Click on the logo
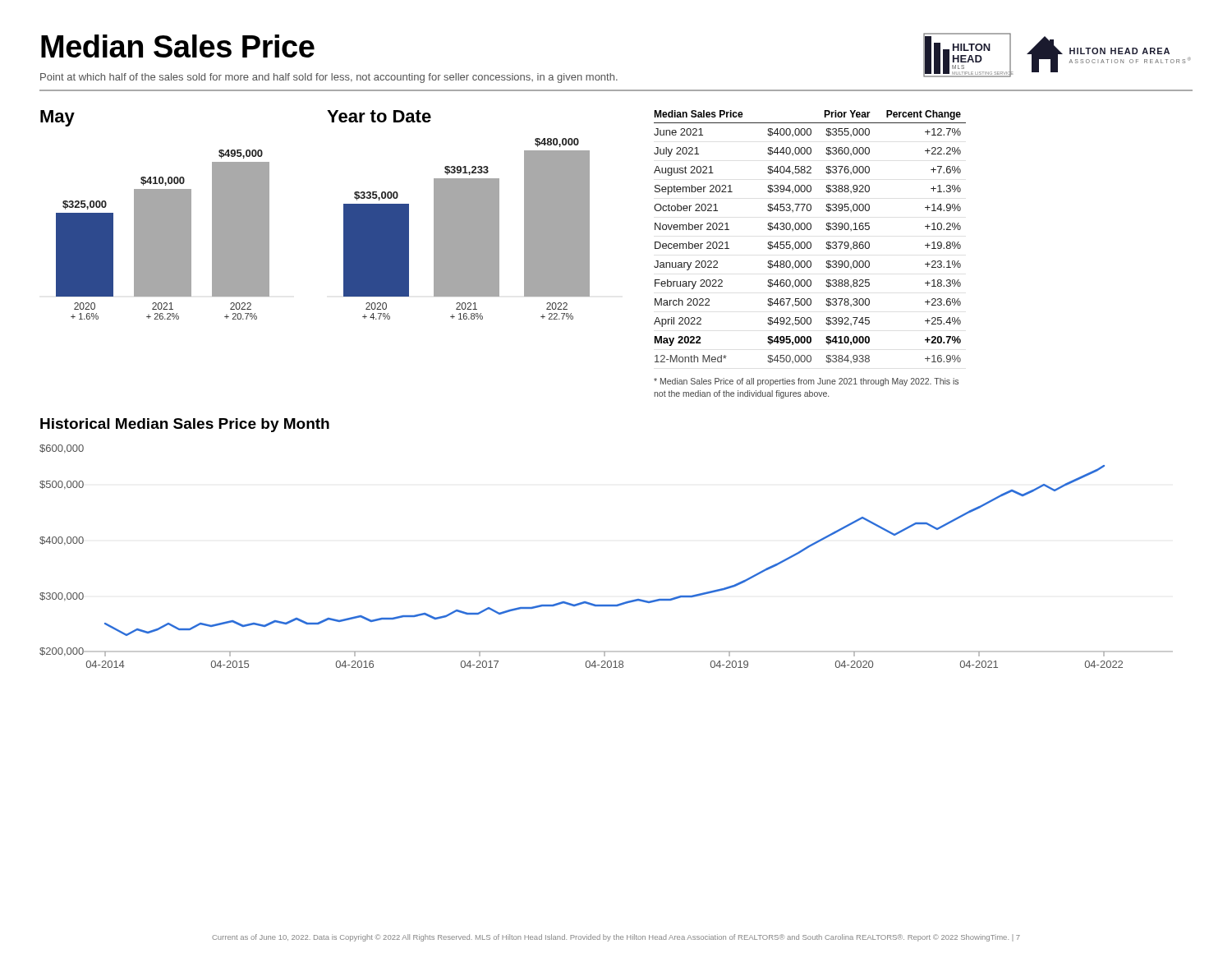This screenshot has height=953, width=1232. [1058, 55]
